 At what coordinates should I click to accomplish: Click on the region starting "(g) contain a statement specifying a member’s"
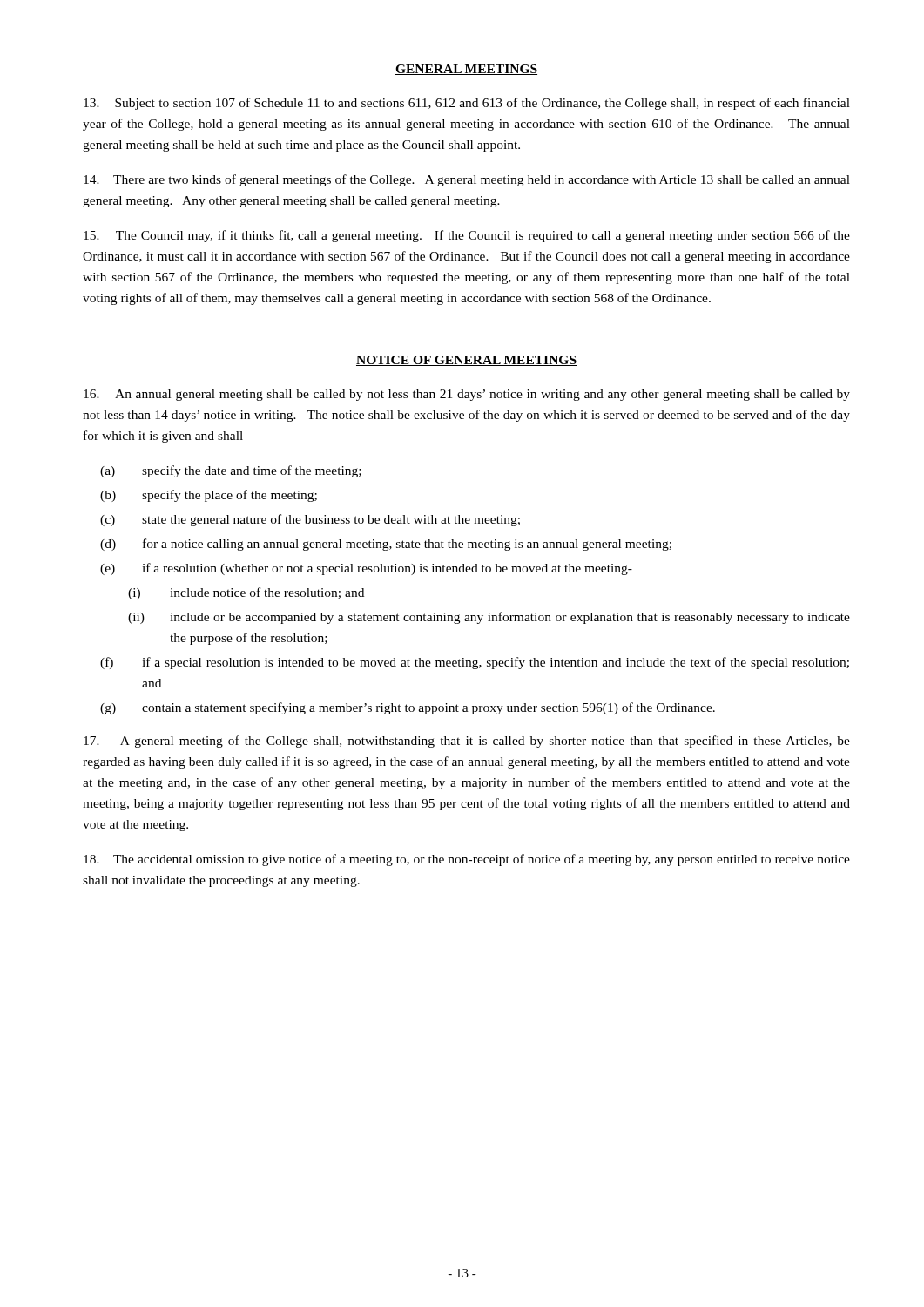tap(466, 708)
